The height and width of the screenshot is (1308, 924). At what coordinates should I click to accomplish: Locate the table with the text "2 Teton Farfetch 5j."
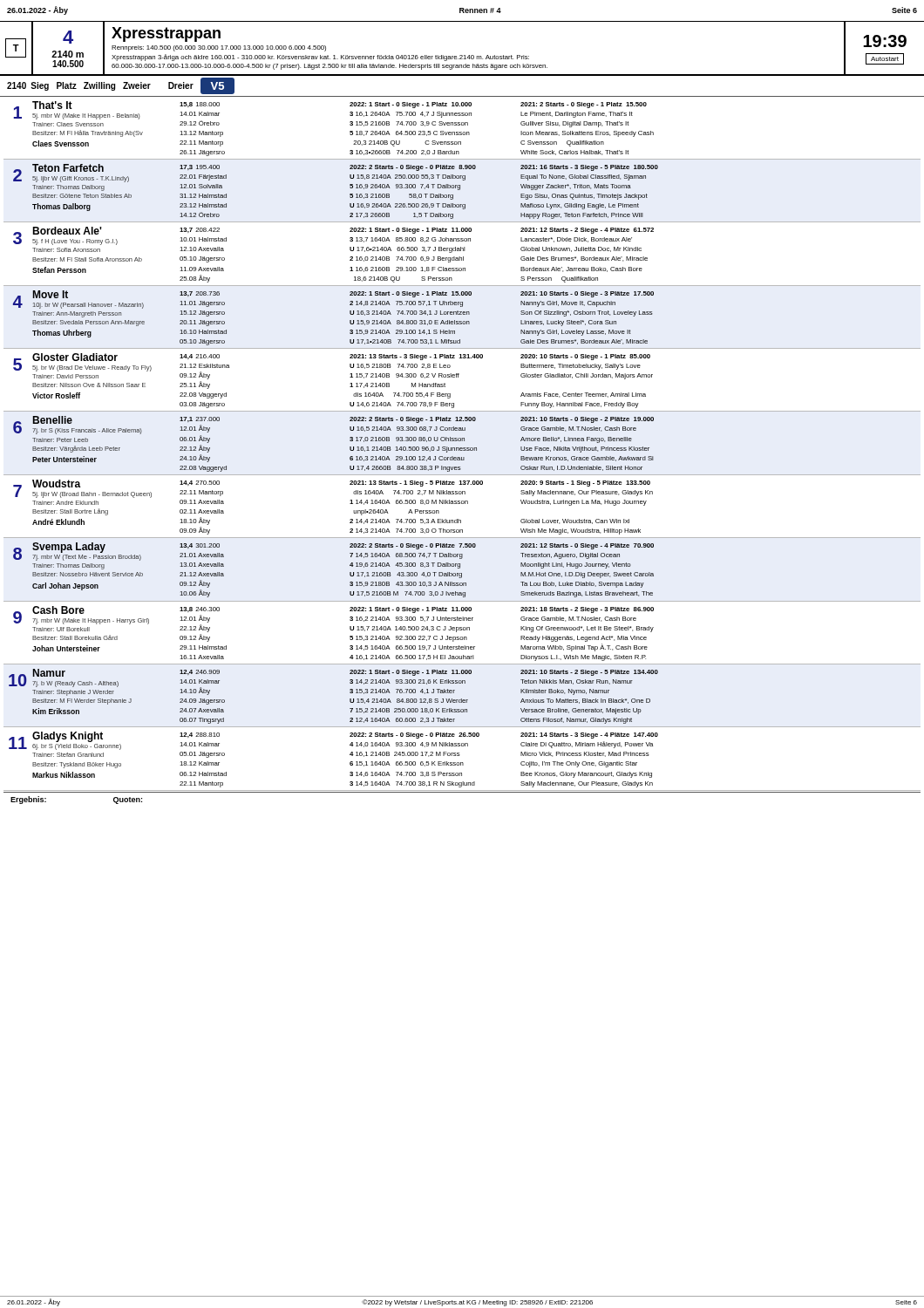462,191
